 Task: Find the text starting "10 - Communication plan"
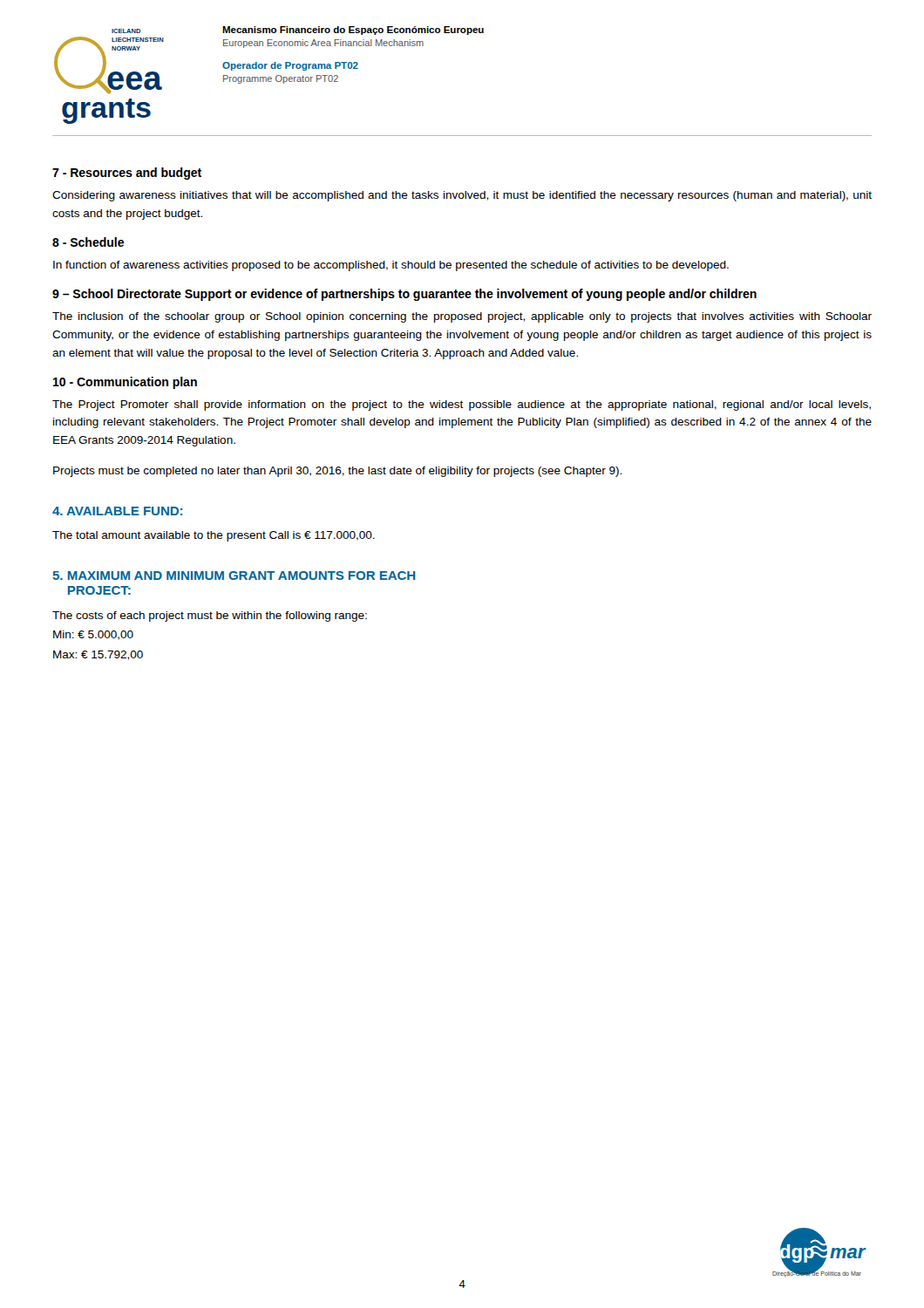[x=125, y=382]
